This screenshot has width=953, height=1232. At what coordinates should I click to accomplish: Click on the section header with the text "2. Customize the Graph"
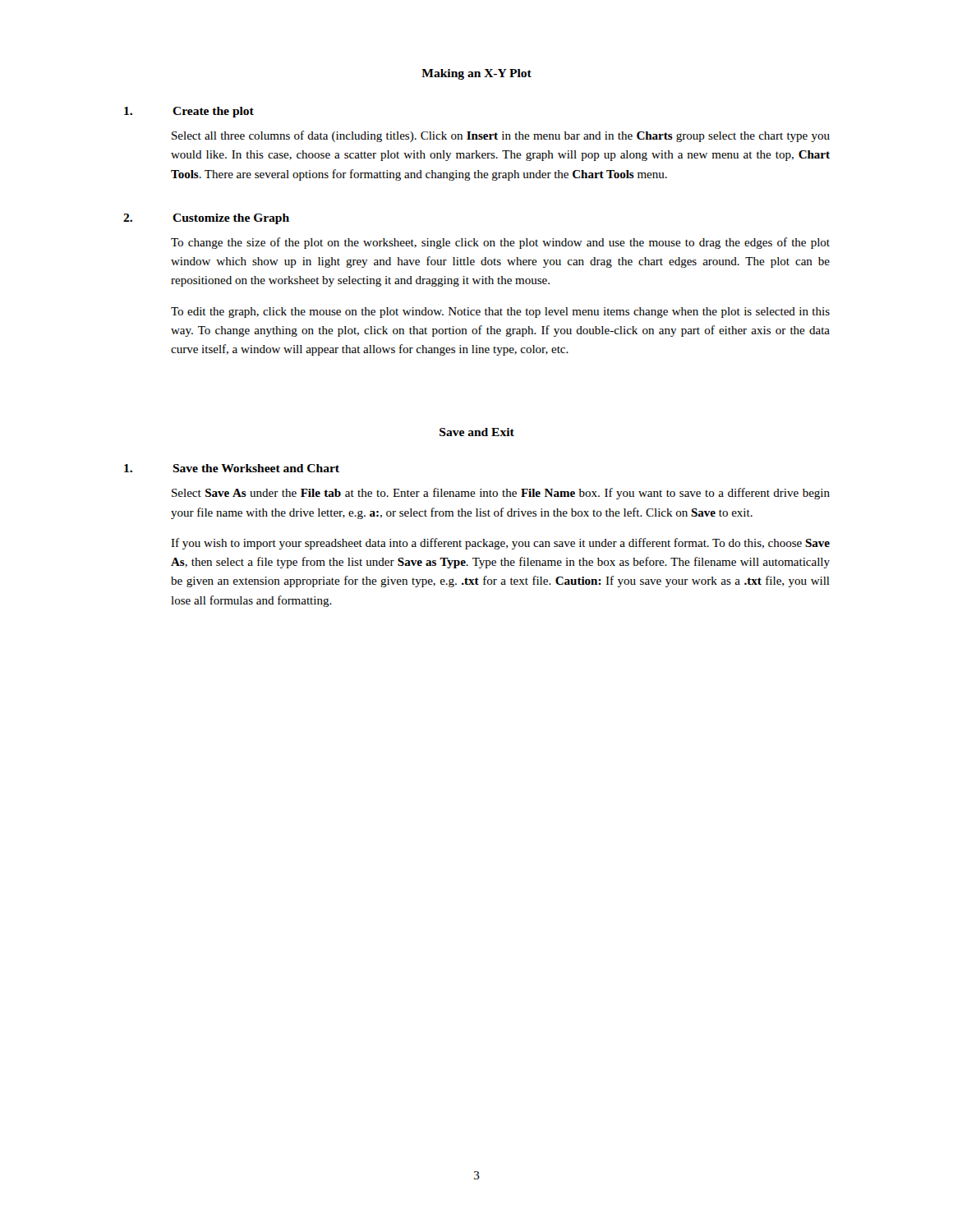206,217
